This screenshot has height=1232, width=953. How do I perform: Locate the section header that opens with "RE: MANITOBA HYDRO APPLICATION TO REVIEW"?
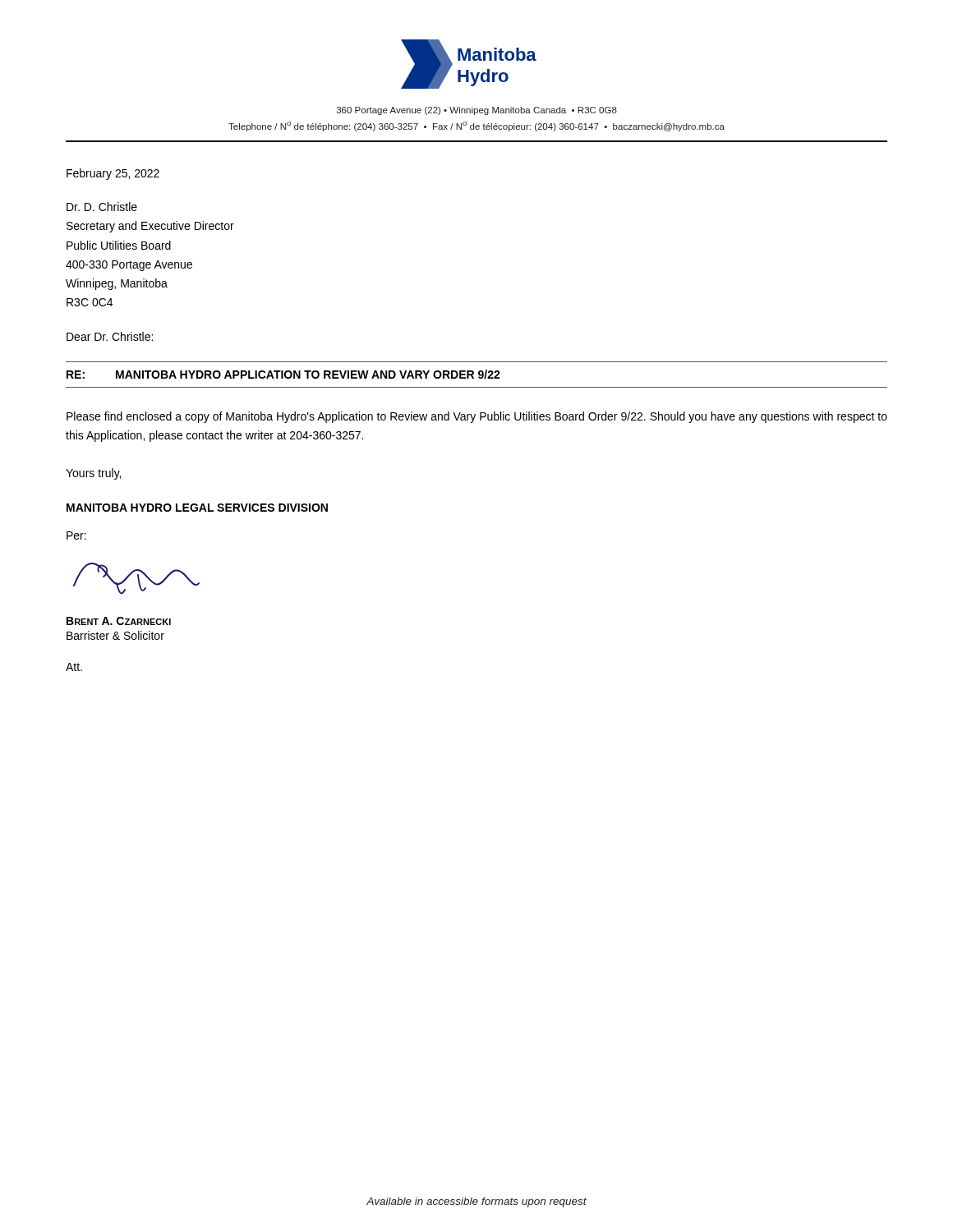coord(283,374)
